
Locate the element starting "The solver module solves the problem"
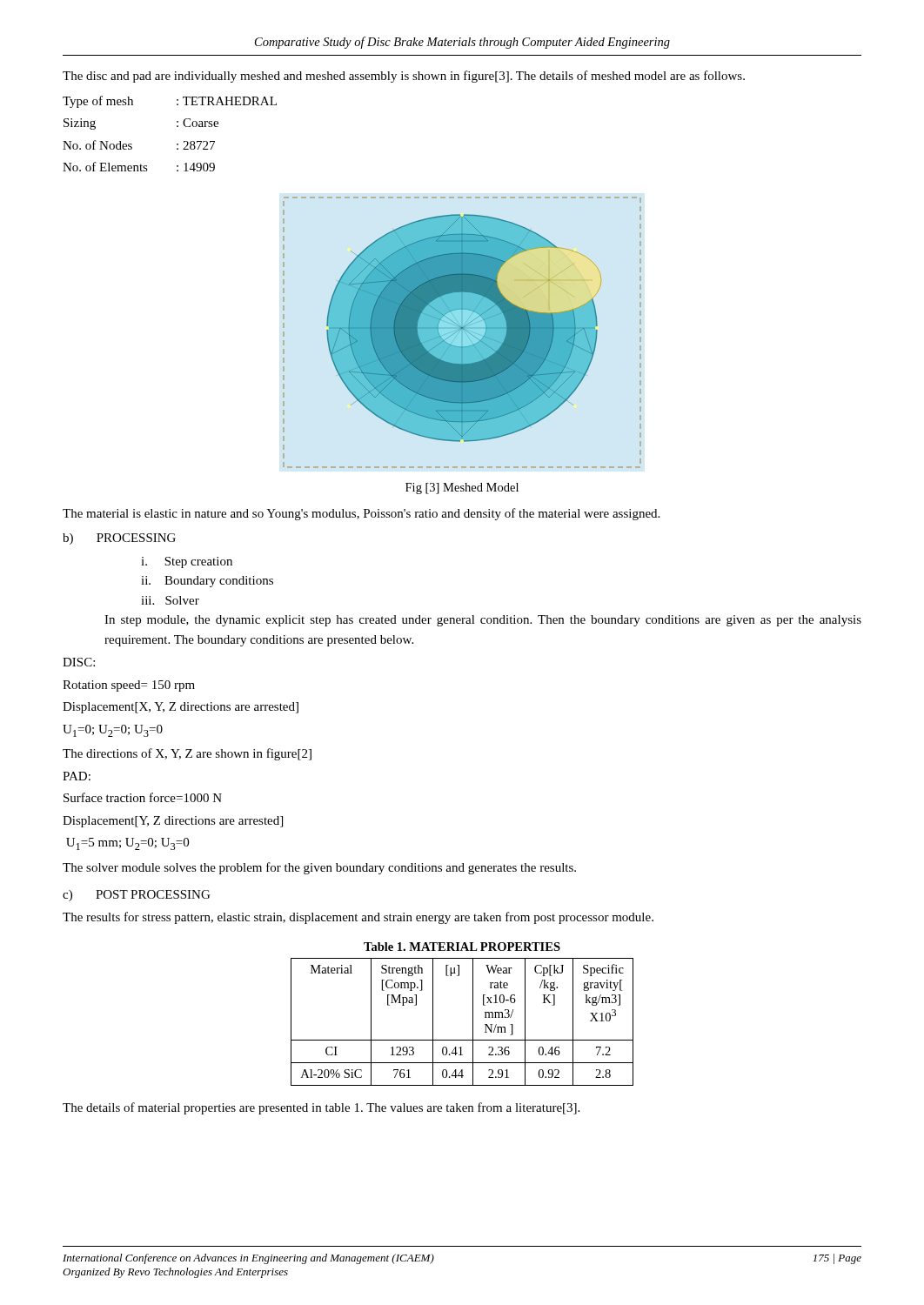coord(320,867)
